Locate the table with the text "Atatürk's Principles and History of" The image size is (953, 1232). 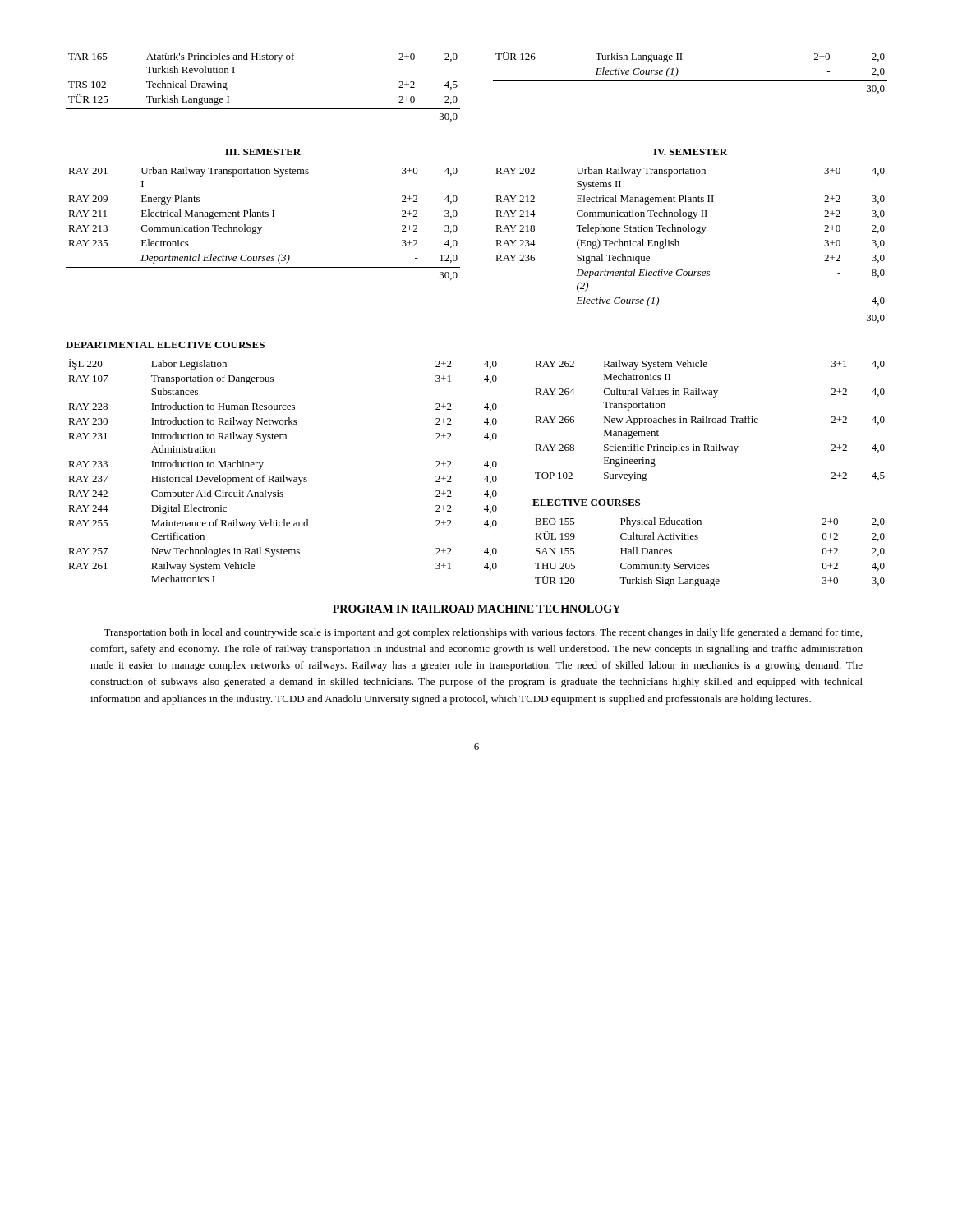[x=476, y=87]
